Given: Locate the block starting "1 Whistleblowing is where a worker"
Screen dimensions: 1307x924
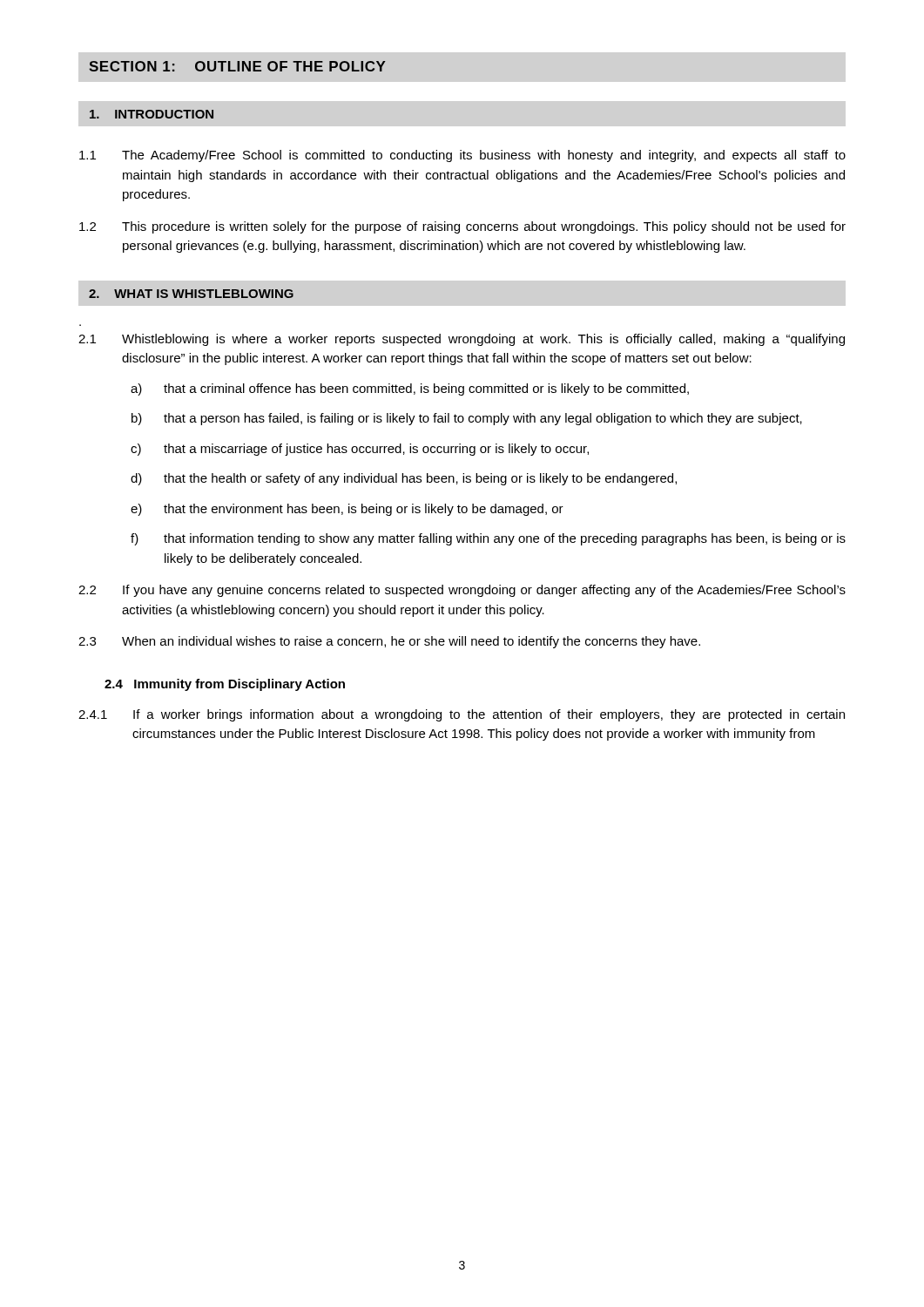Looking at the screenshot, I should [462, 349].
